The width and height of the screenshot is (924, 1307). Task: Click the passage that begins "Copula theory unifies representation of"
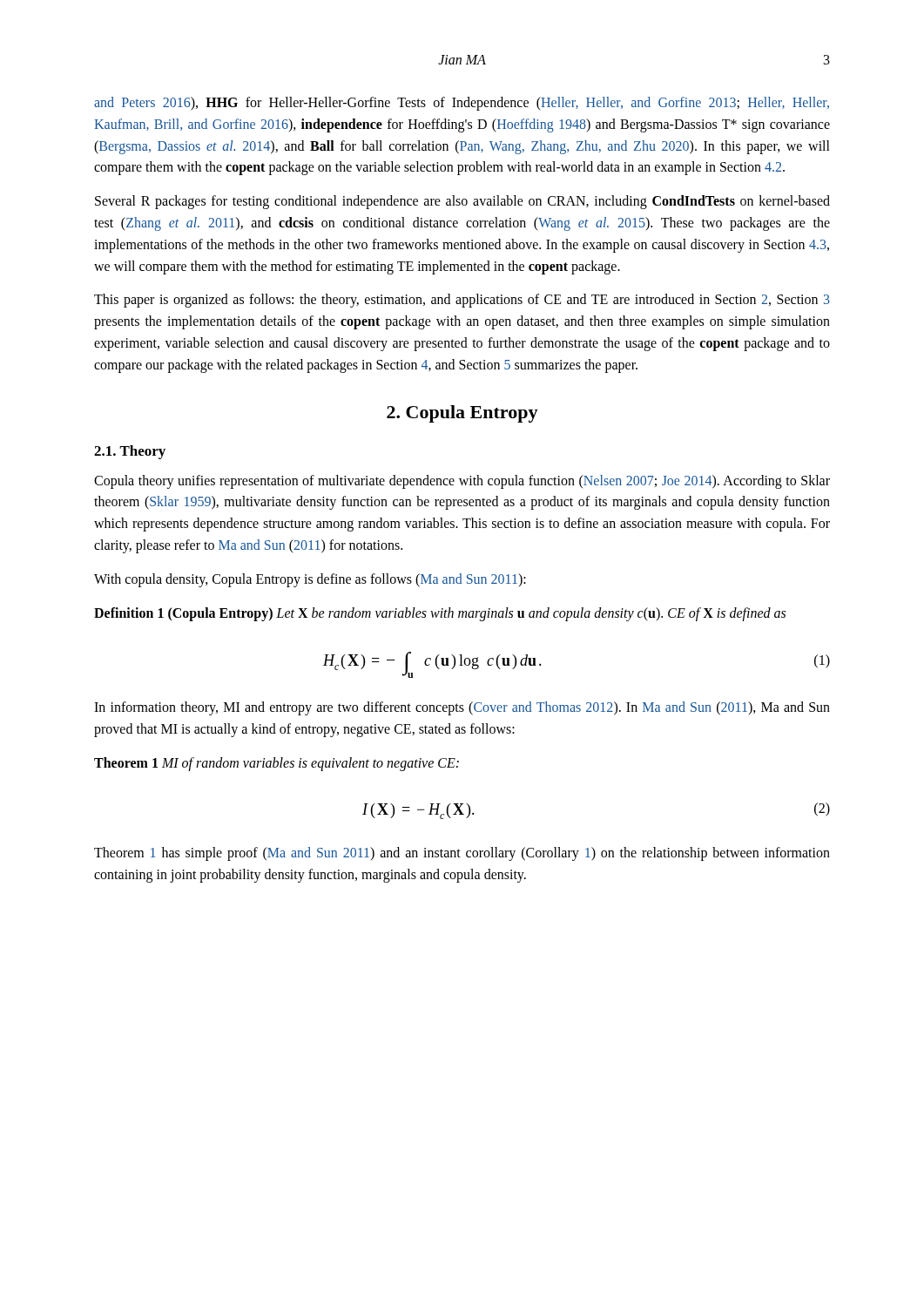click(462, 513)
